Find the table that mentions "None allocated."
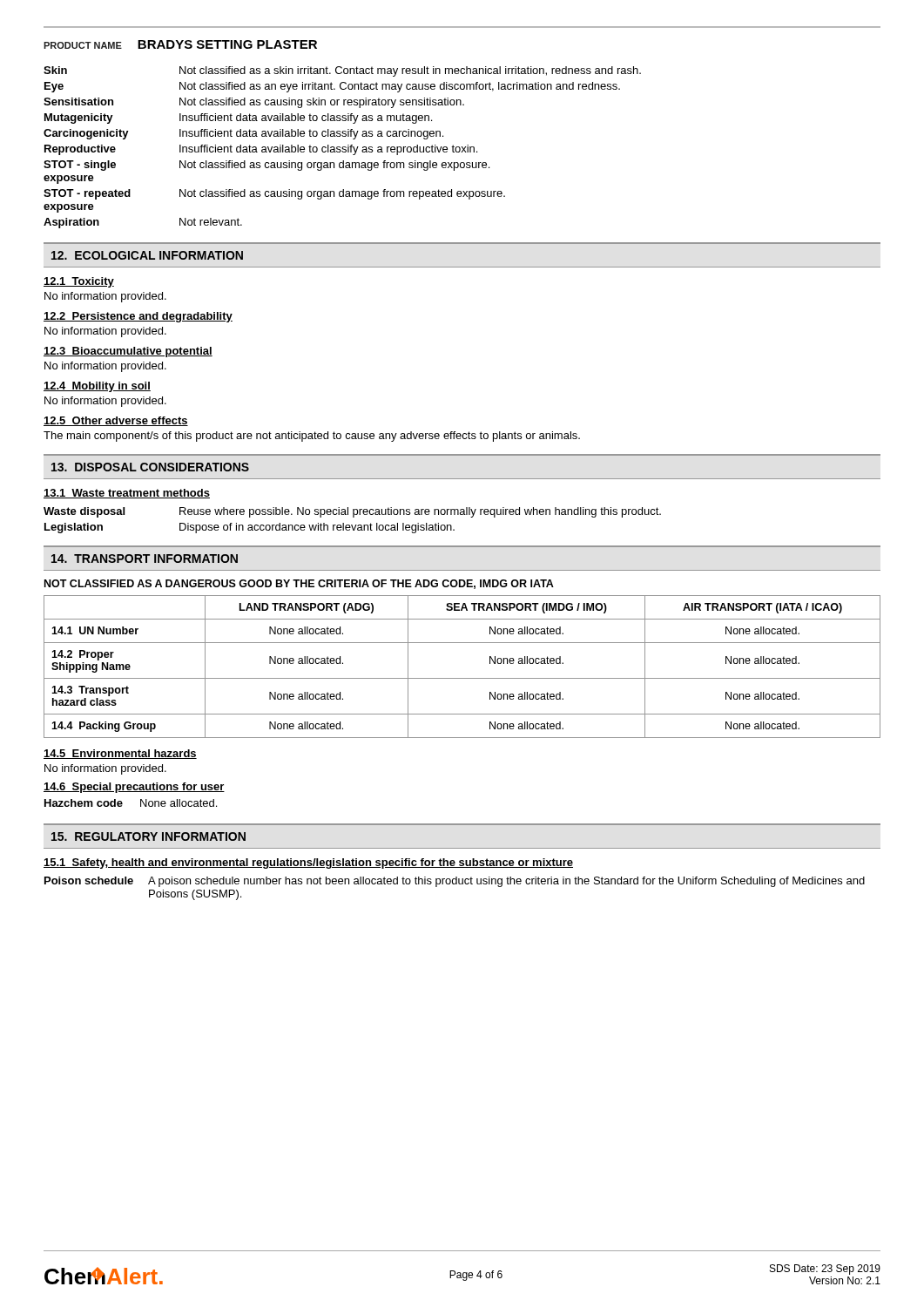Screen dimensions: 1307x924 coord(462,667)
